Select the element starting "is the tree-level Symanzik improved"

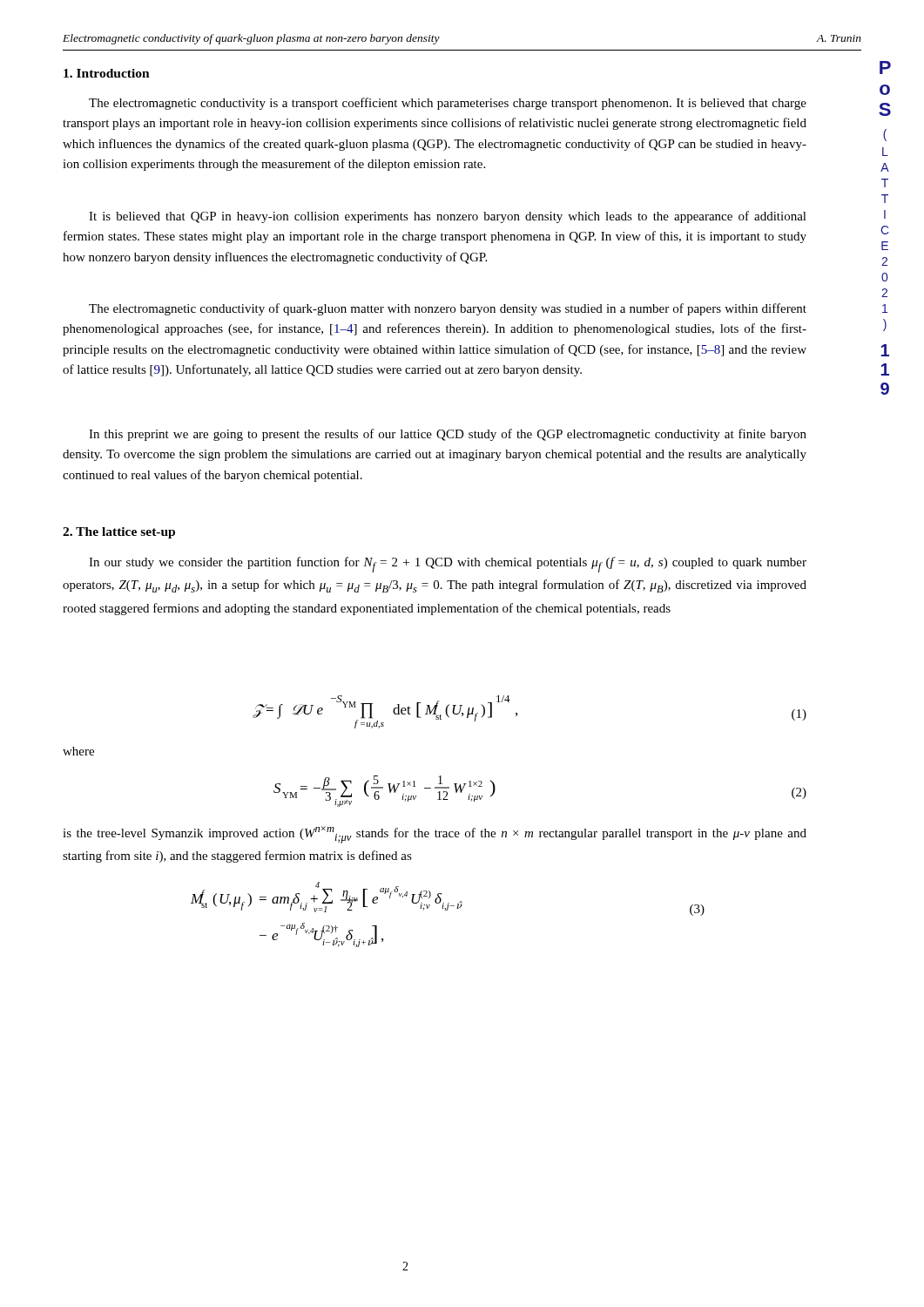click(x=435, y=843)
